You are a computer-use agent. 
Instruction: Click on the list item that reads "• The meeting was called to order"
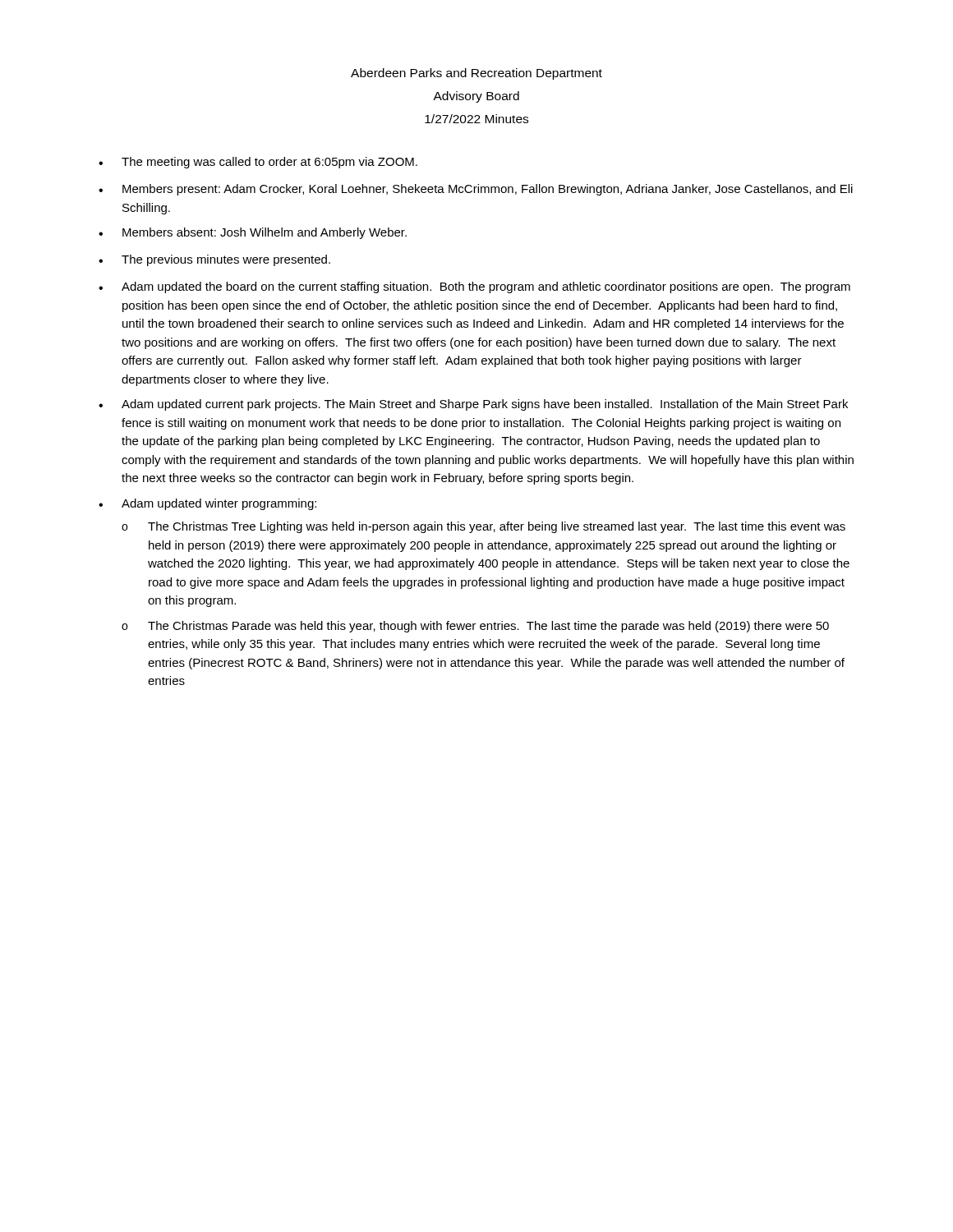point(258,163)
